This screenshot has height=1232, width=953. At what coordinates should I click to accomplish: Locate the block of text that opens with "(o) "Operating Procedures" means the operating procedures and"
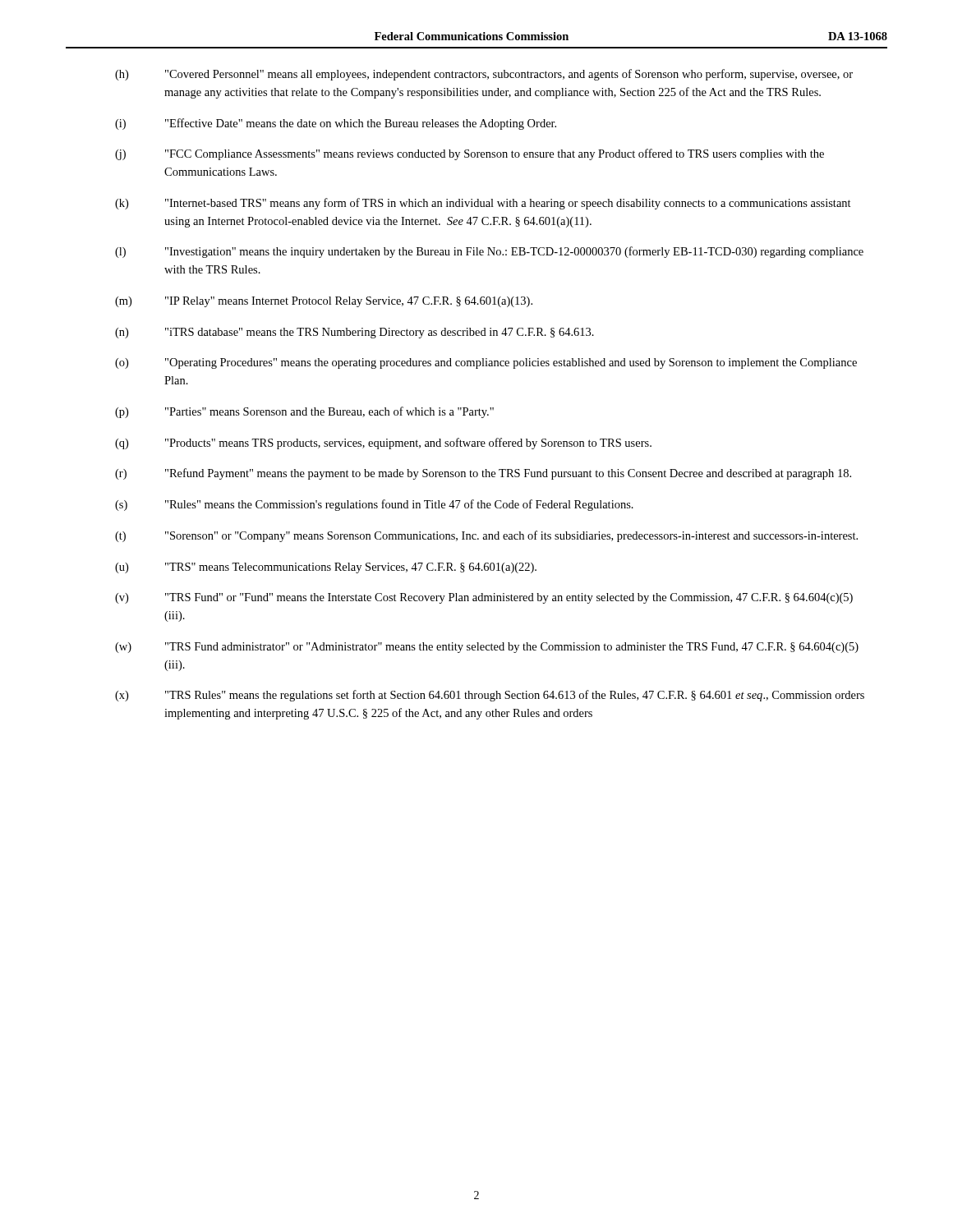tap(493, 372)
